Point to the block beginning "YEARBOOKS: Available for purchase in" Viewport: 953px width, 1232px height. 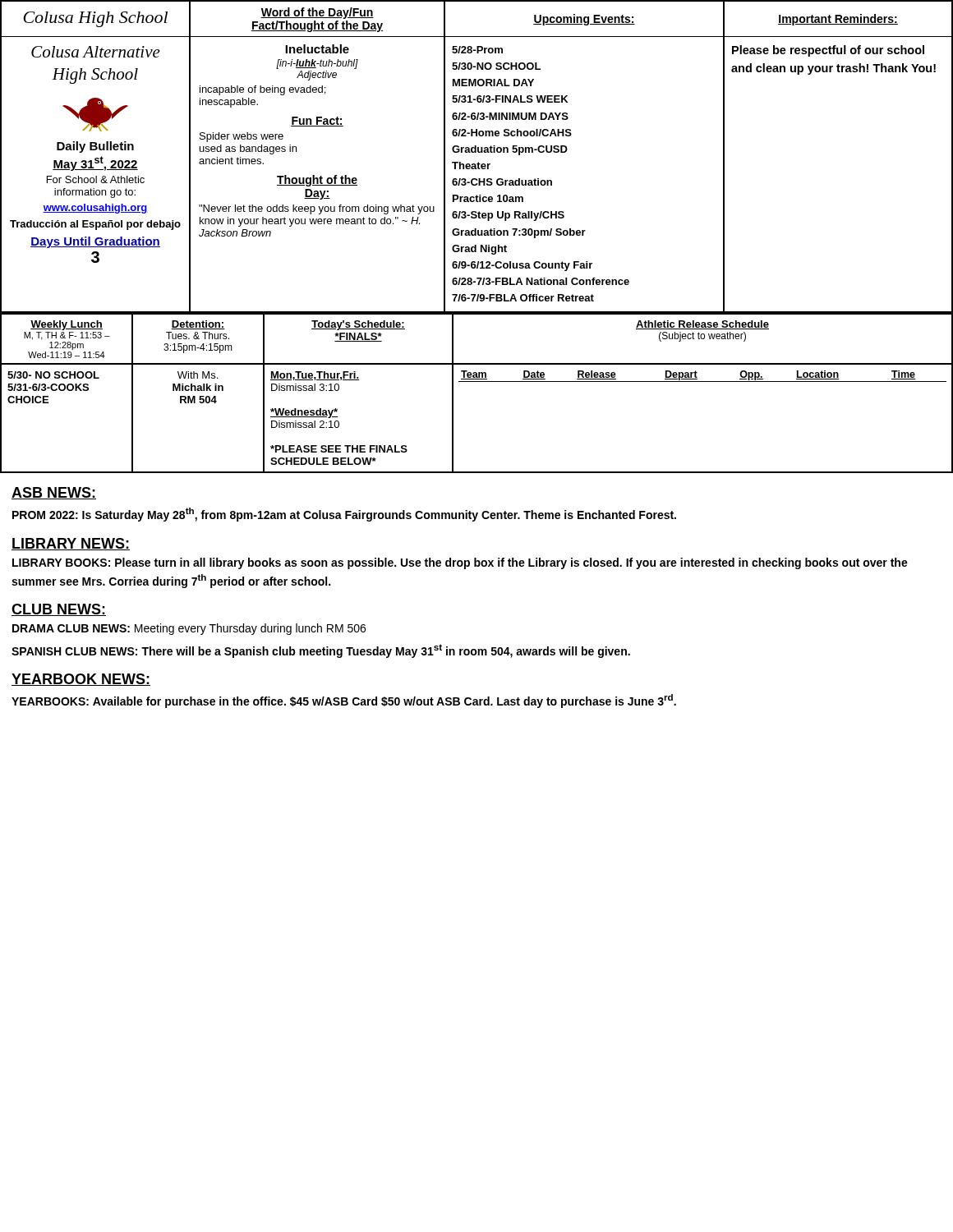pyautogui.click(x=344, y=700)
